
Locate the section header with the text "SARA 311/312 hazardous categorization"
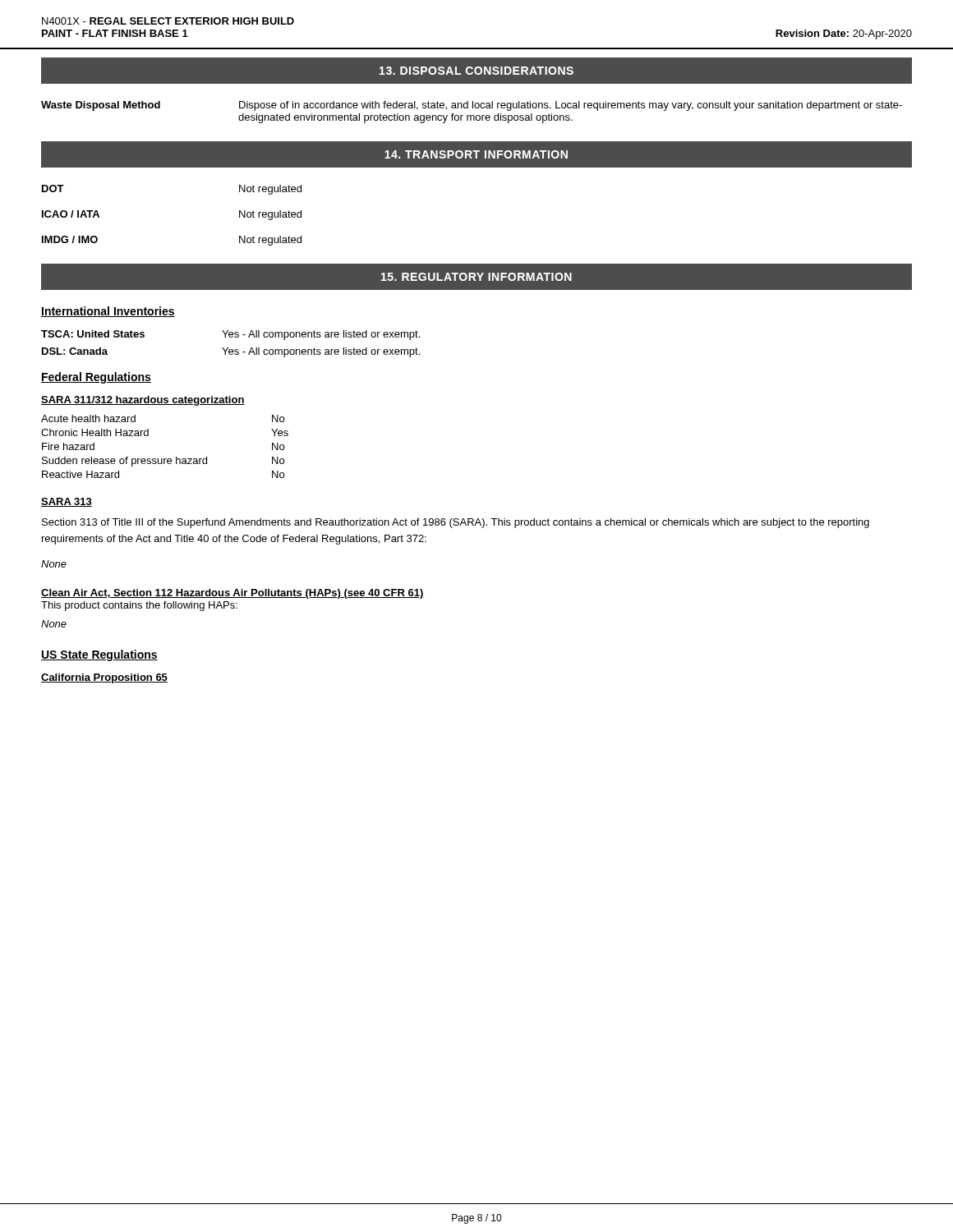click(x=143, y=400)
